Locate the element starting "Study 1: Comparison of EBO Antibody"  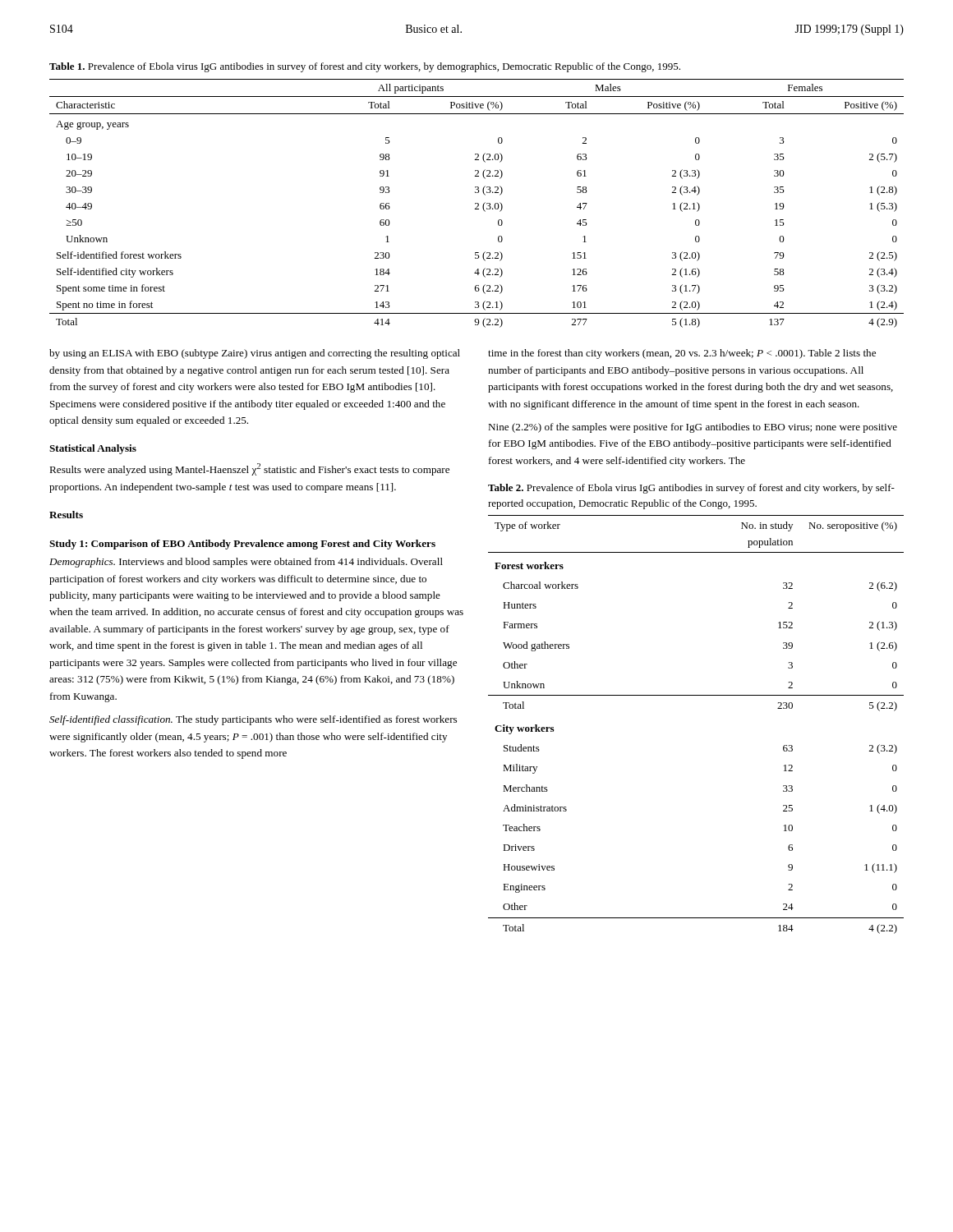tap(242, 543)
